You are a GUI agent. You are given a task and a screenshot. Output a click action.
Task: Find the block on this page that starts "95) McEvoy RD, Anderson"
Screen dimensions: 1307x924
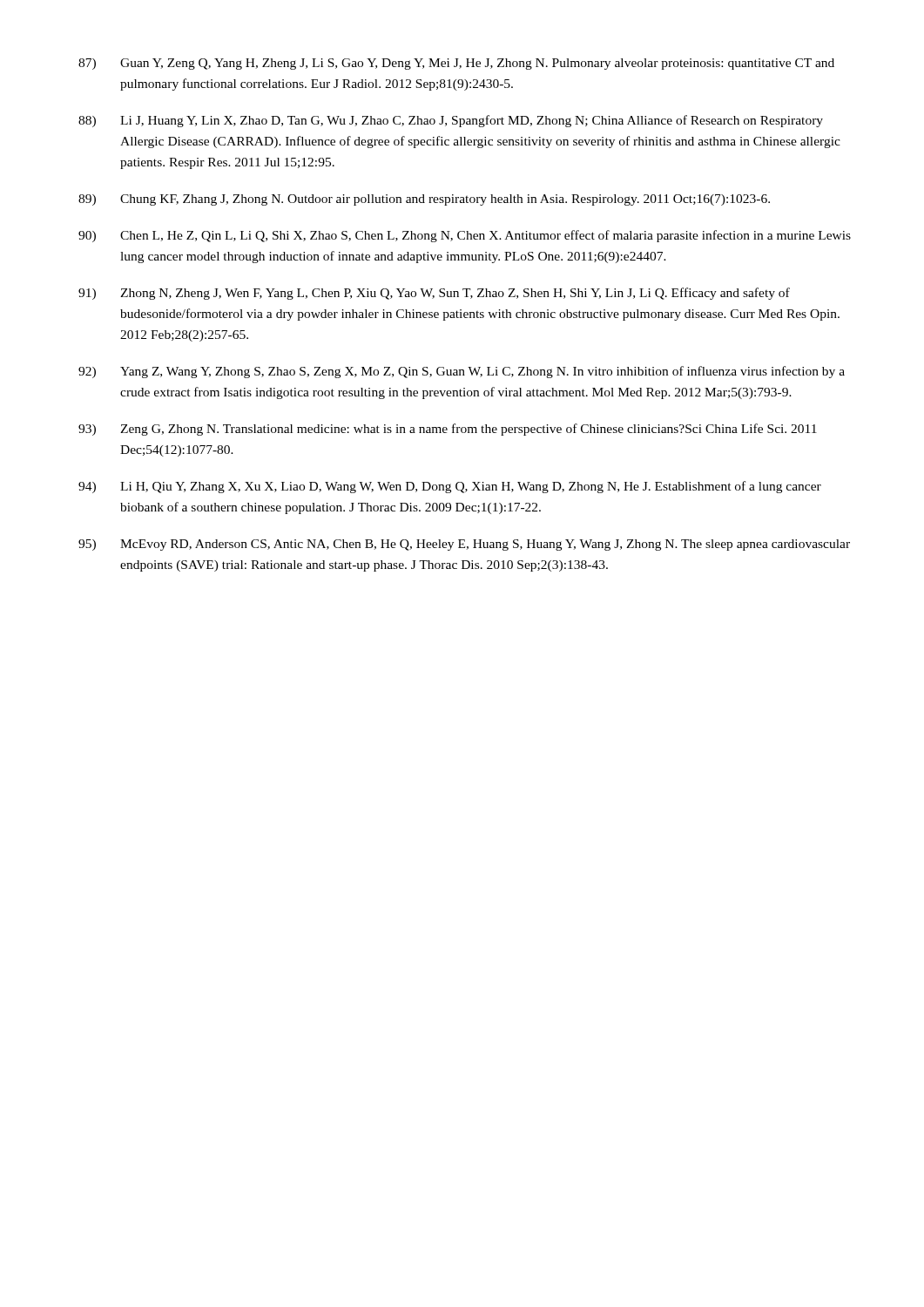pos(466,554)
